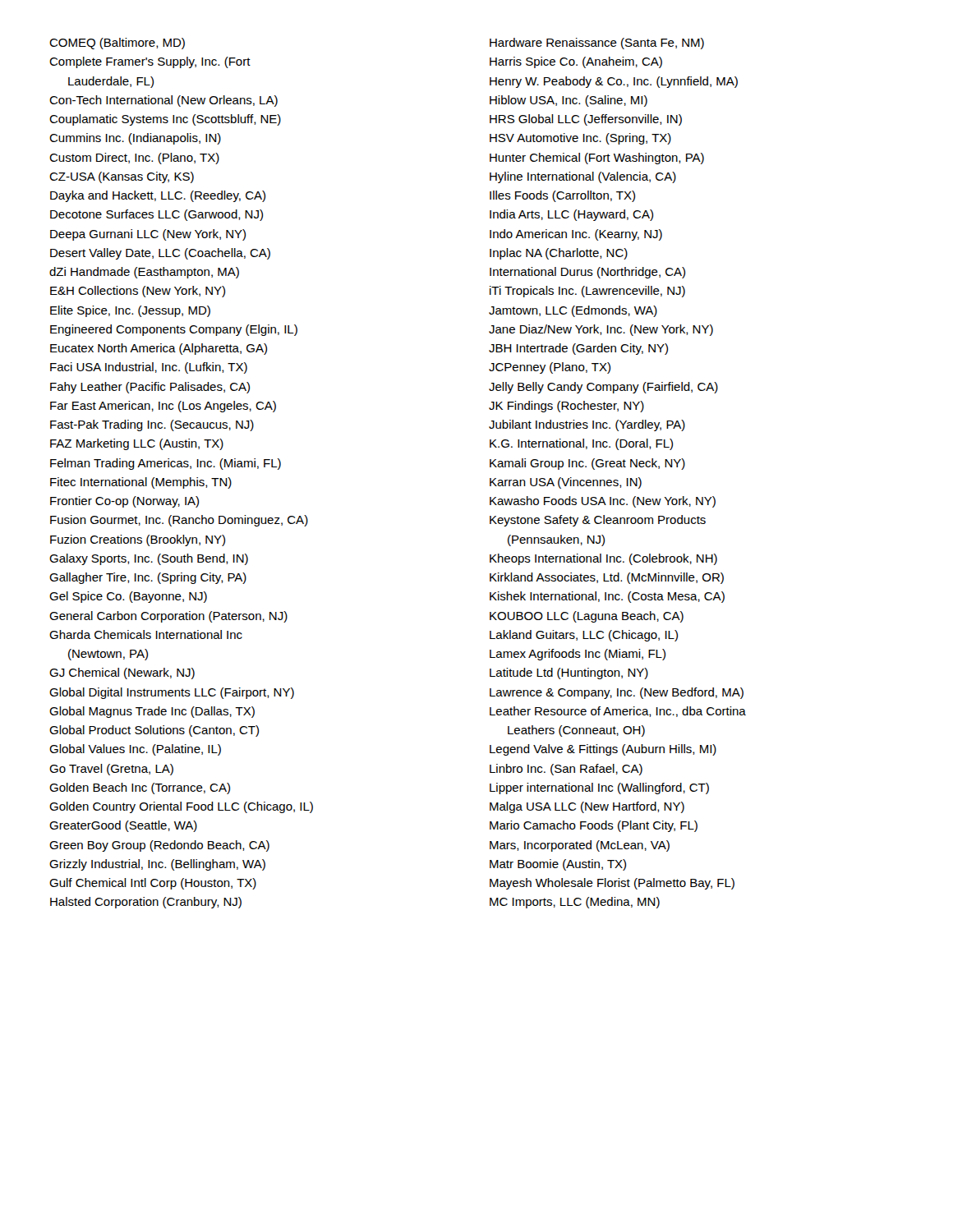Point to the block beginning "Green Boy Group (Redondo"
The height and width of the screenshot is (1232, 953).
coord(160,844)
